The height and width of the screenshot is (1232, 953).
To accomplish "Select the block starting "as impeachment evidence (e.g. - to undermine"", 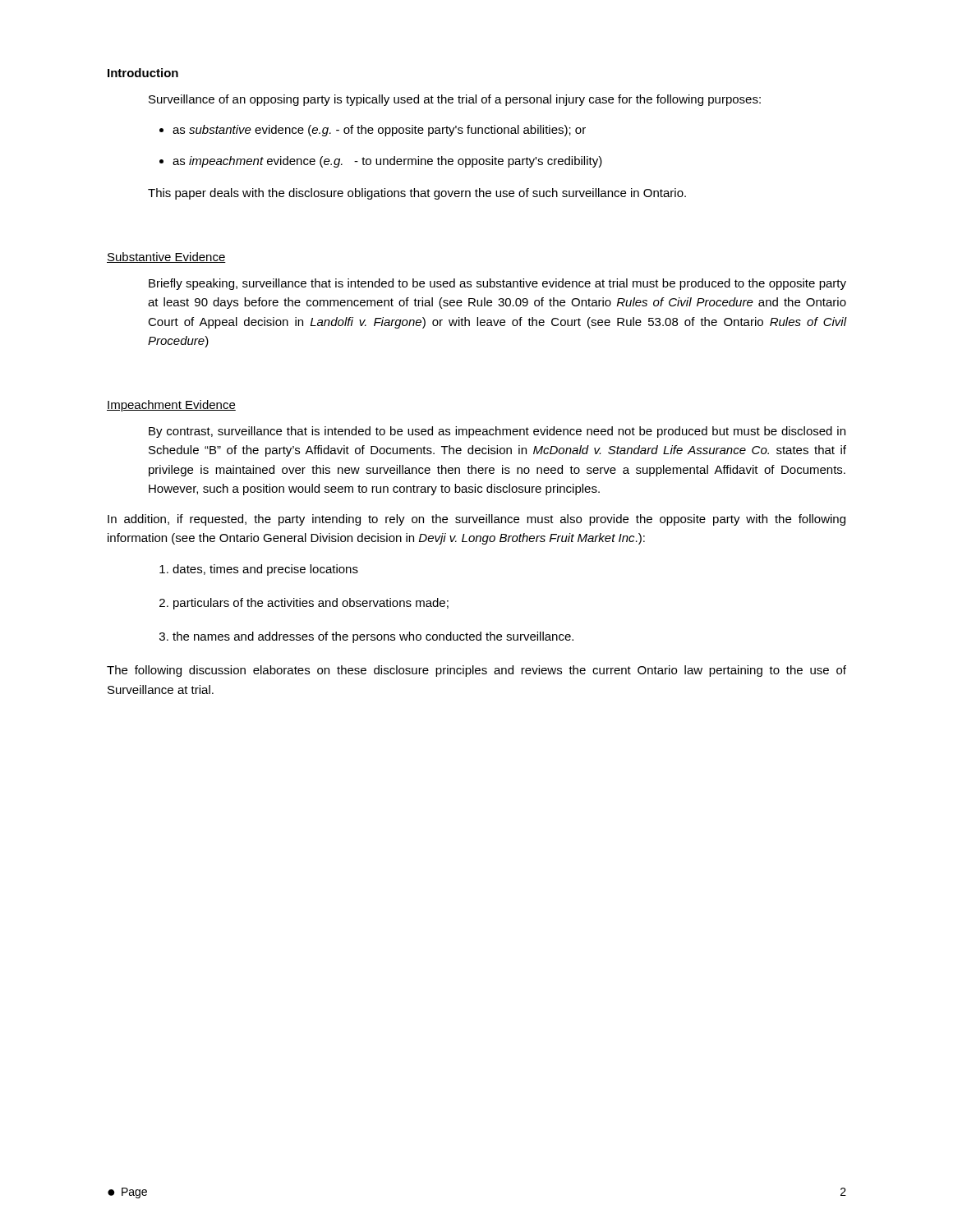I will coord(387,160).
